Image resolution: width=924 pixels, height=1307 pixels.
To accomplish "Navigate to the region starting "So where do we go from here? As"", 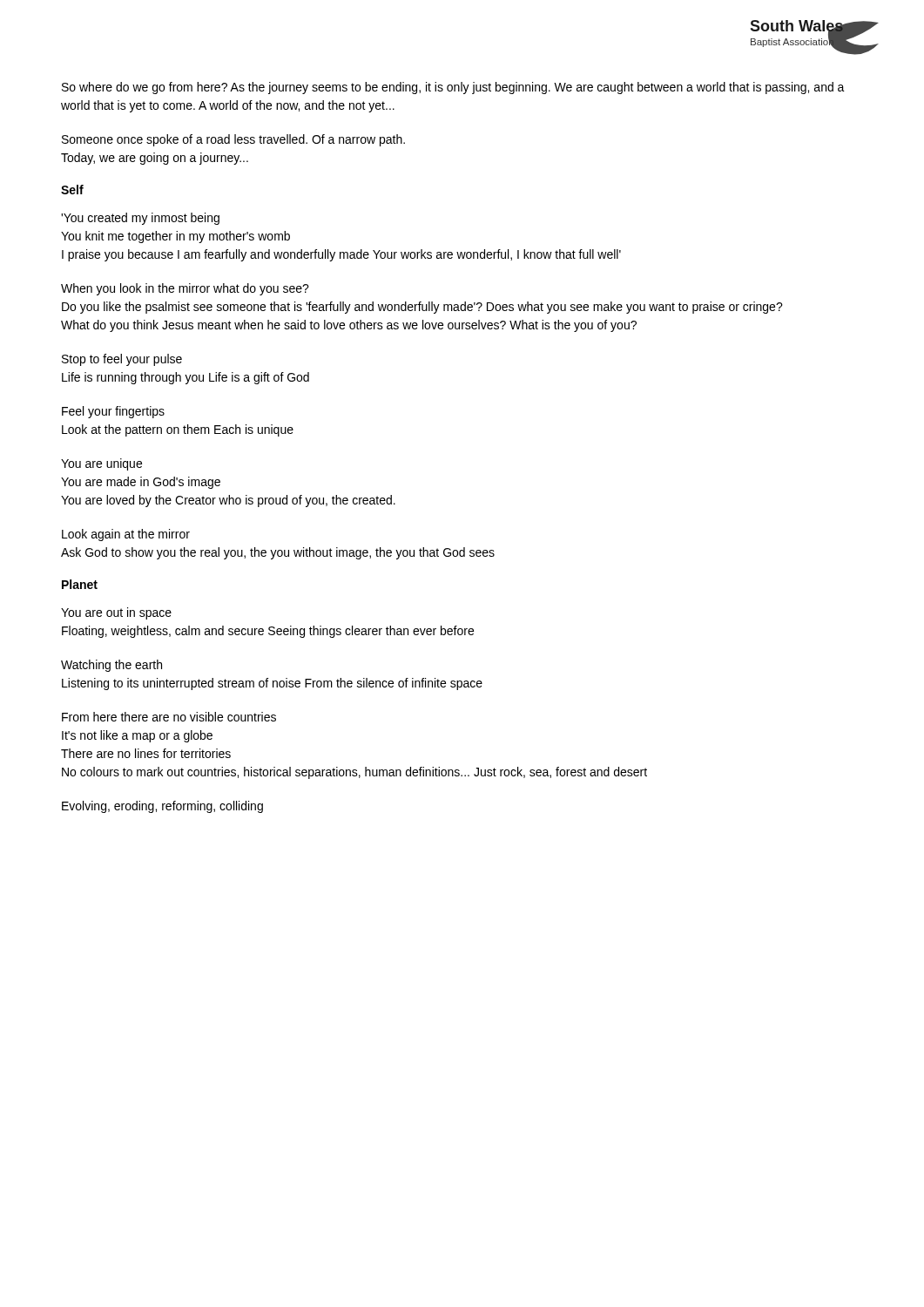I will coord(453,96).
